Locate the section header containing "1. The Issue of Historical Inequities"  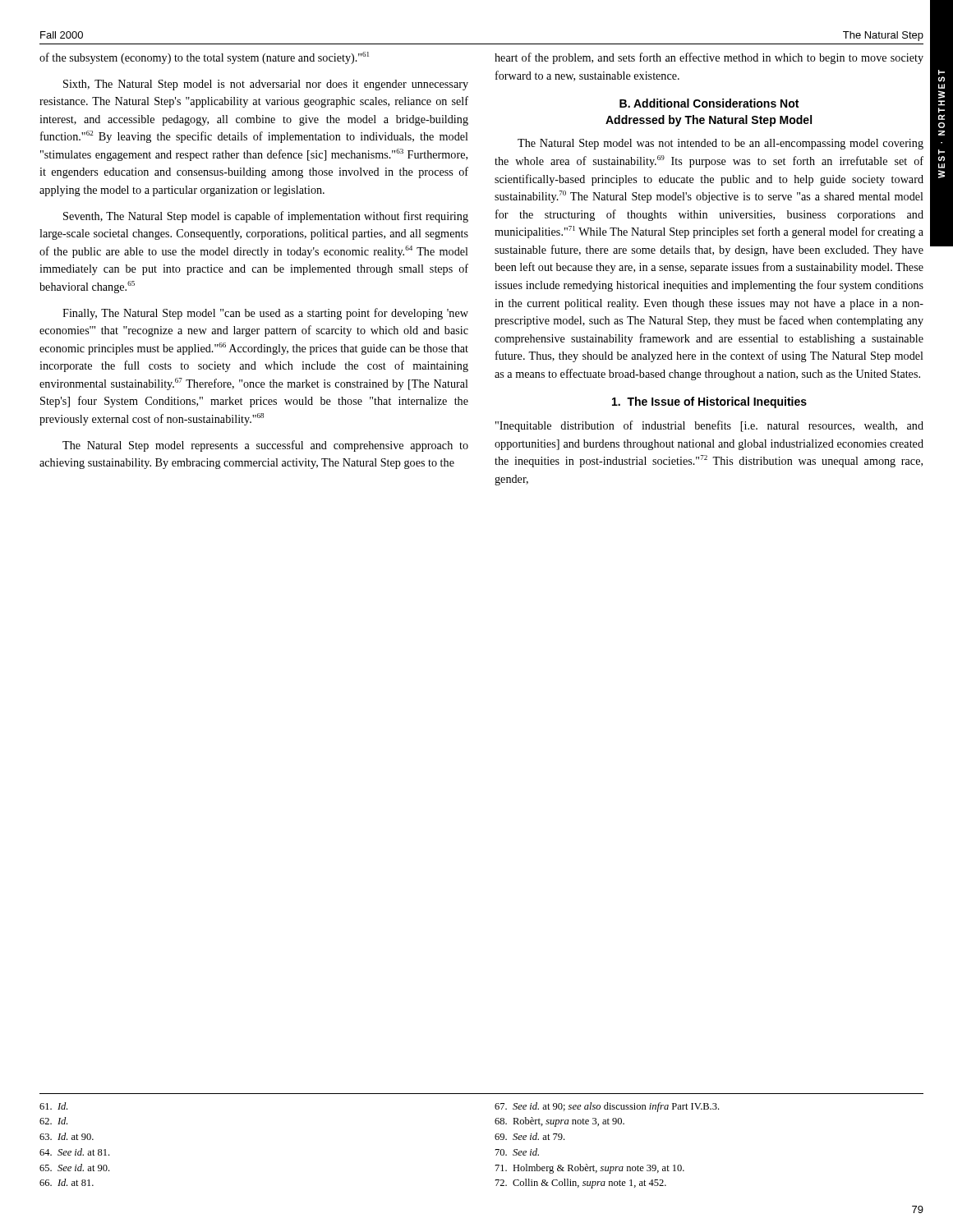click(709, 402)
